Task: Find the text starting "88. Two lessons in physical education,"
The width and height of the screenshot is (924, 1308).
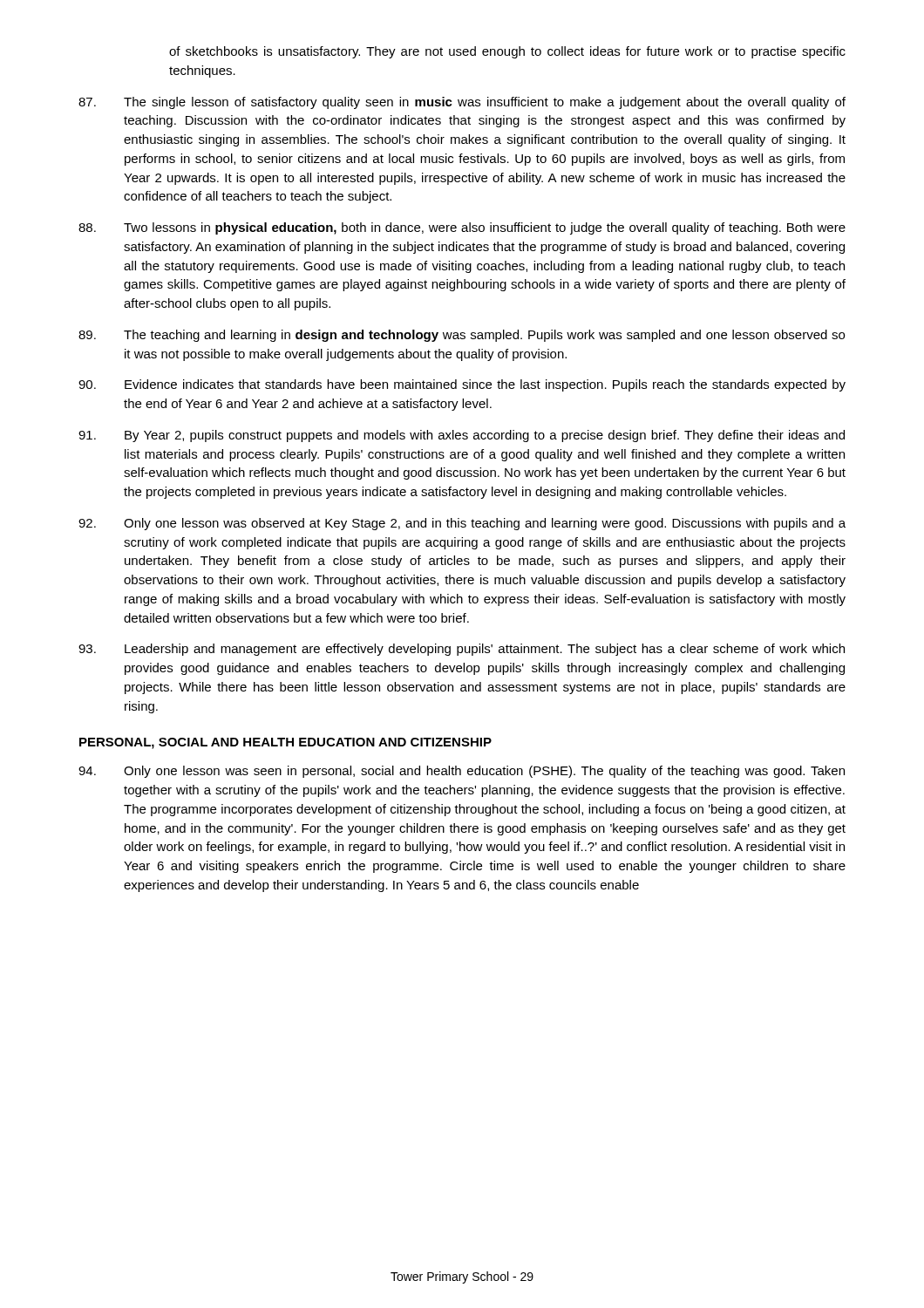Action: pos(462,265)
